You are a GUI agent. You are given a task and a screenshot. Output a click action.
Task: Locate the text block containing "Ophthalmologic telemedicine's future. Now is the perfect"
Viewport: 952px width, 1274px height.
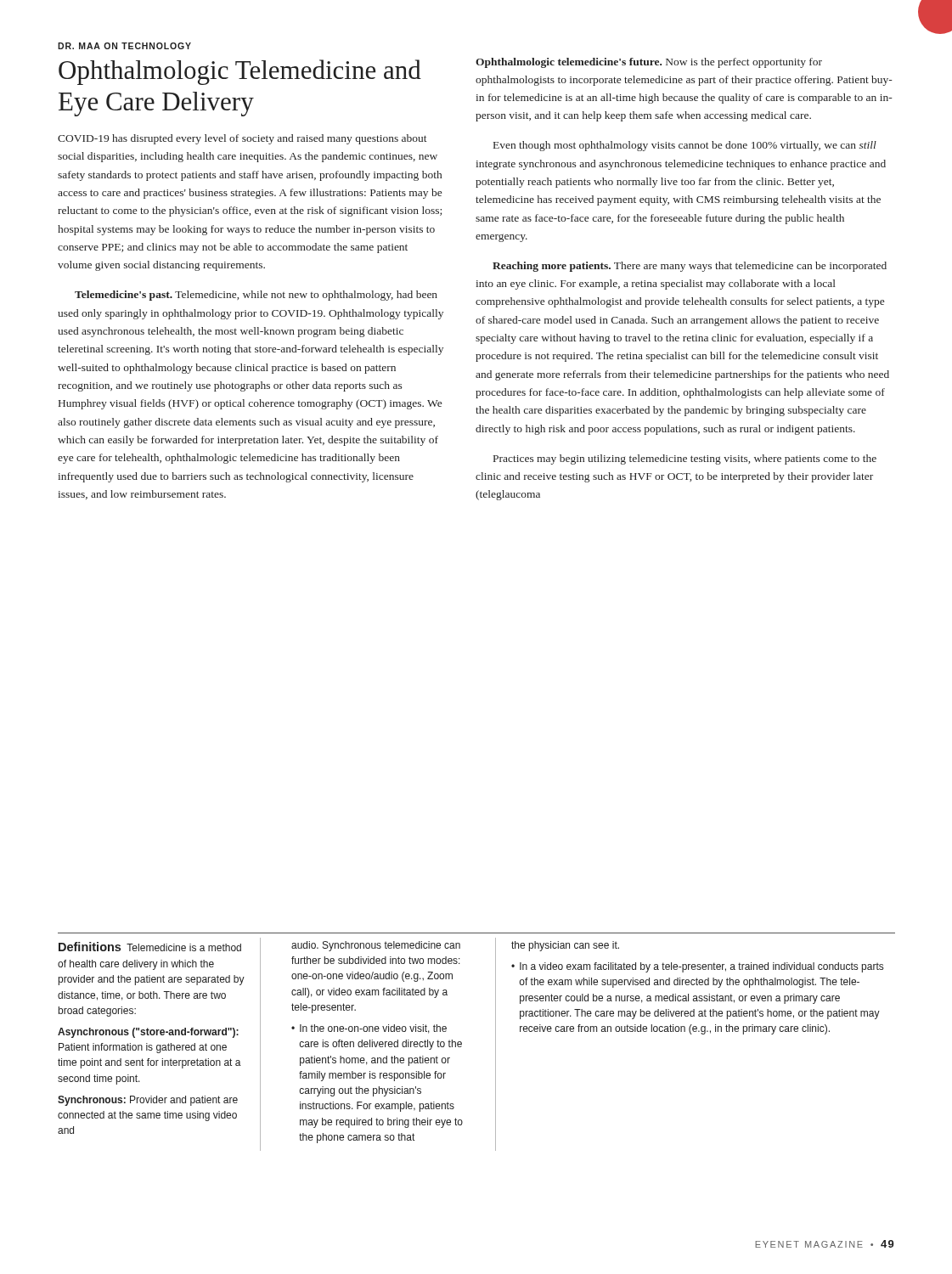(x=685, y=88)
